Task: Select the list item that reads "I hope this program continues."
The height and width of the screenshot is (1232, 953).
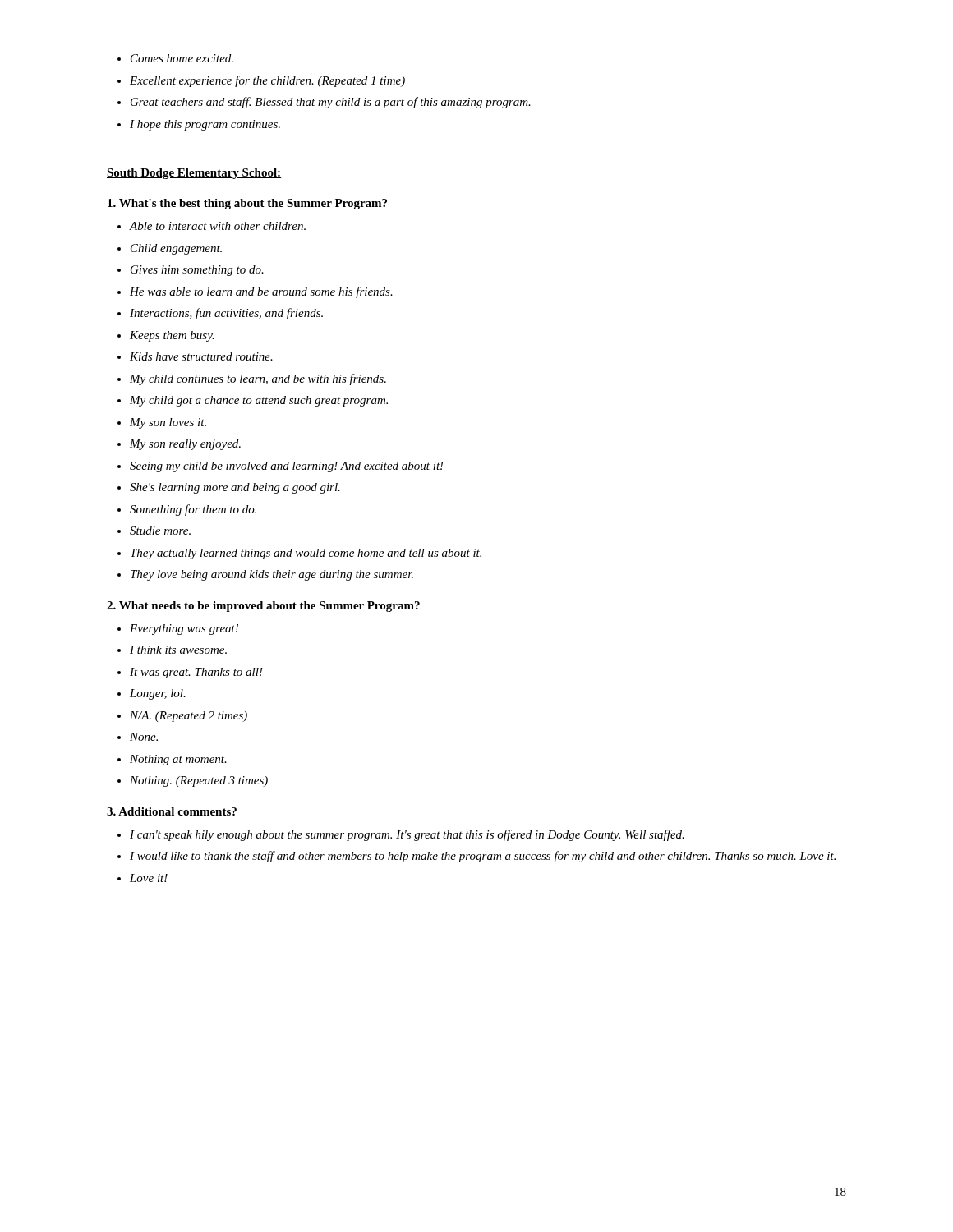Action: pyautogui.click(x=205, y=125)
